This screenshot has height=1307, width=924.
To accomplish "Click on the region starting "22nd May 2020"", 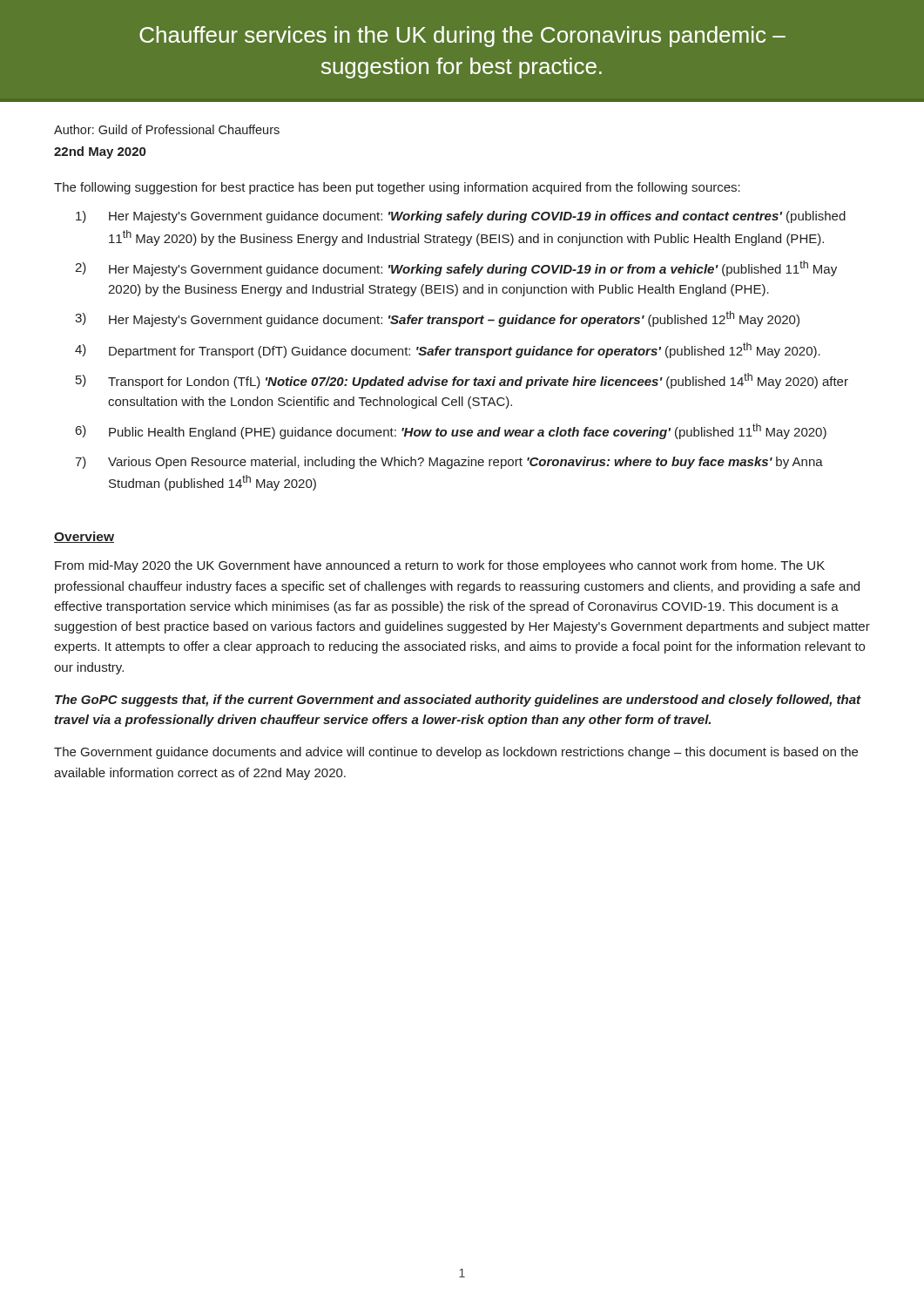I will pos(100,151).
